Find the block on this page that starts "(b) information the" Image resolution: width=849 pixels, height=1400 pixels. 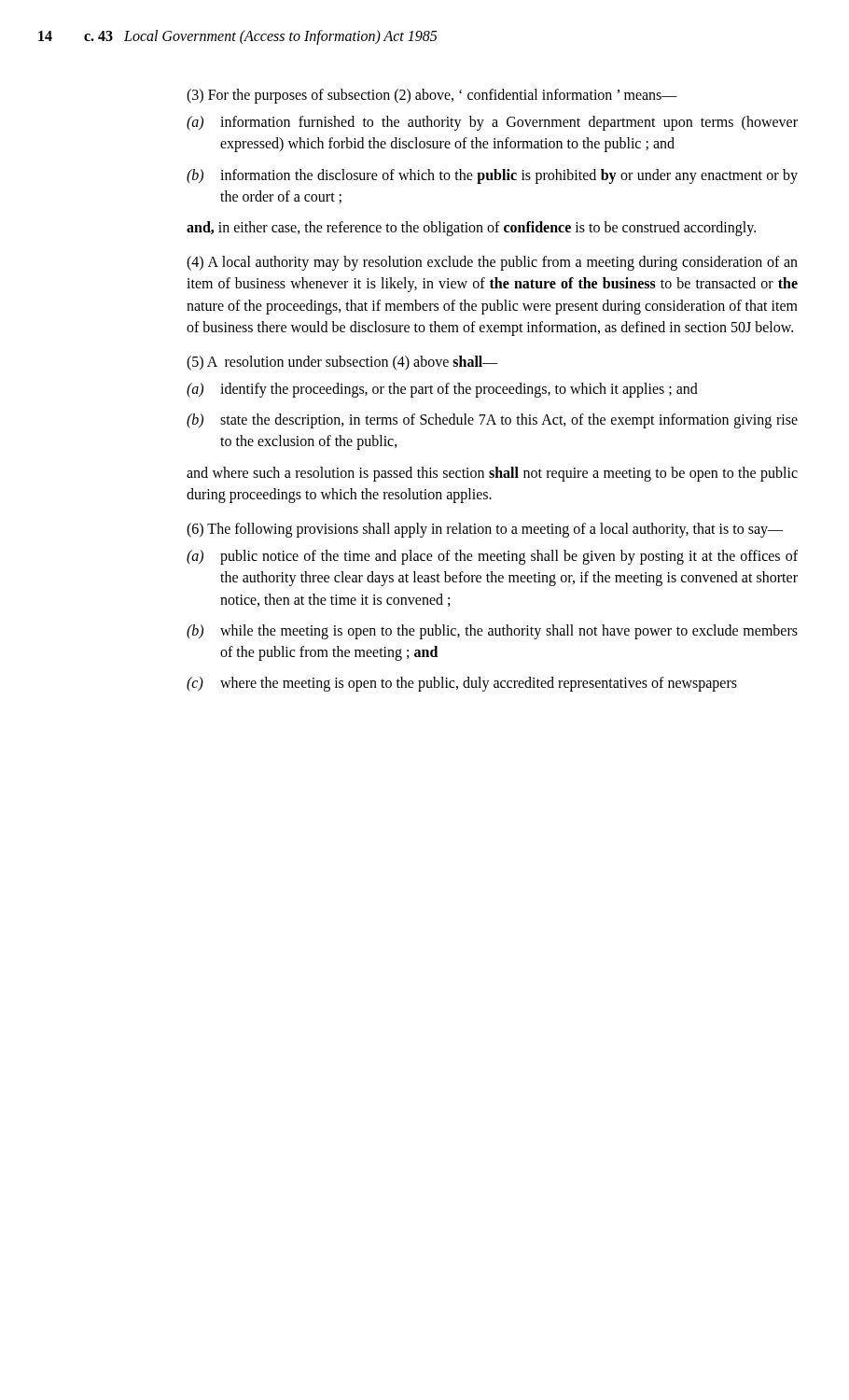pyautogui.click(x=492, y=186)
